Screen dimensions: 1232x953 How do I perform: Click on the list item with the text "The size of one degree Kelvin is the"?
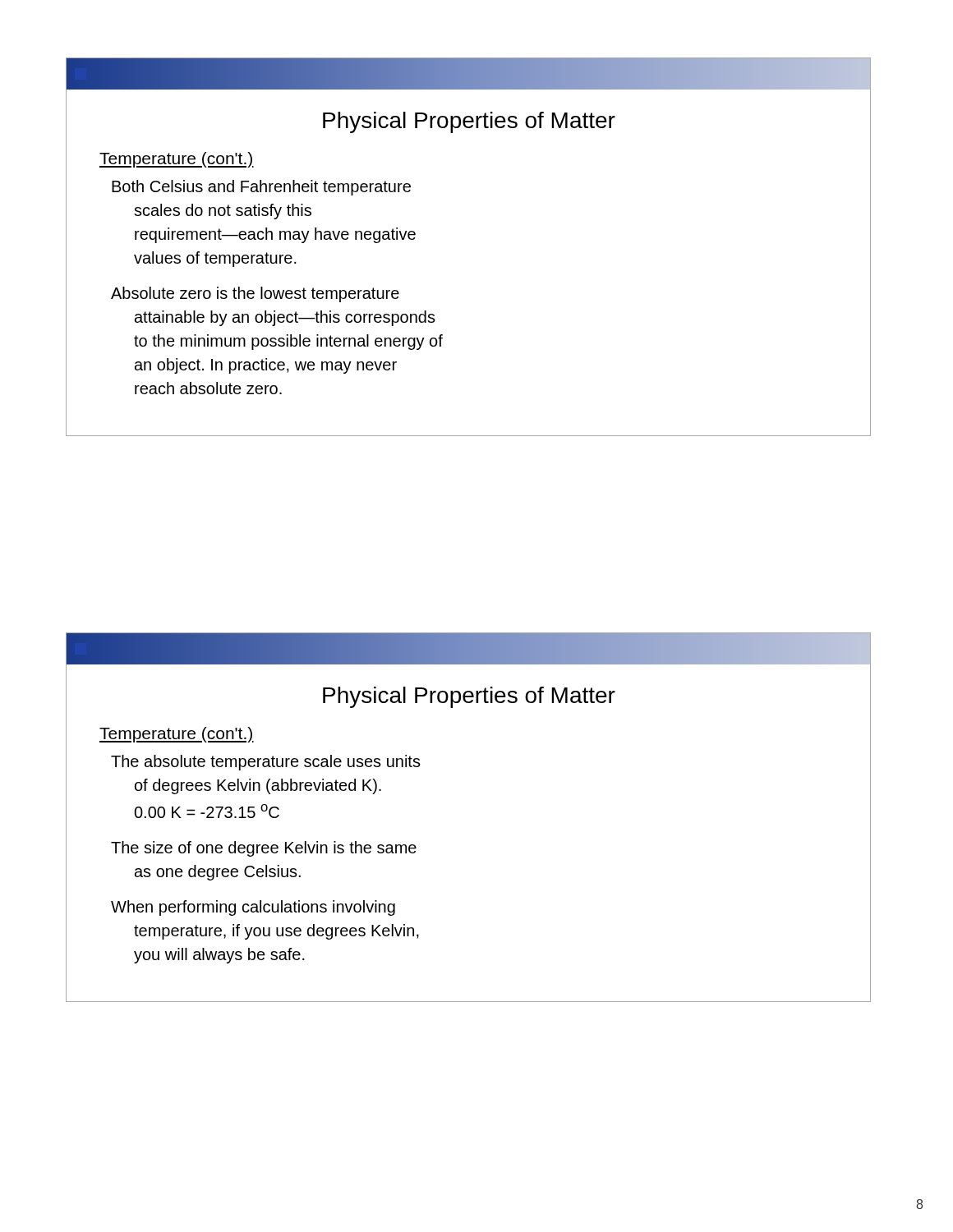pos(264,849)
